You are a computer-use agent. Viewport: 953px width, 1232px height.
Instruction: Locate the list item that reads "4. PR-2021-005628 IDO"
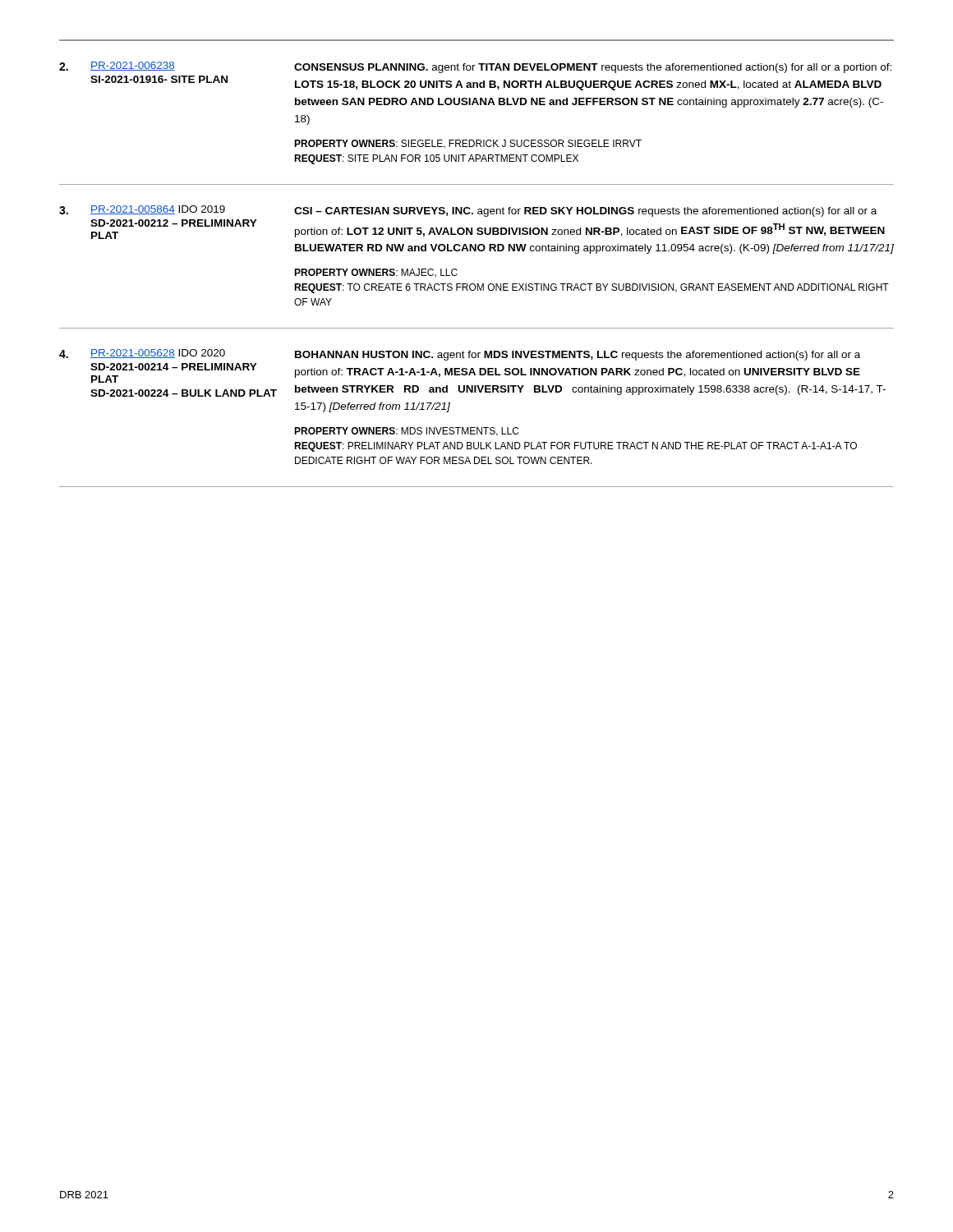(460, 355)
